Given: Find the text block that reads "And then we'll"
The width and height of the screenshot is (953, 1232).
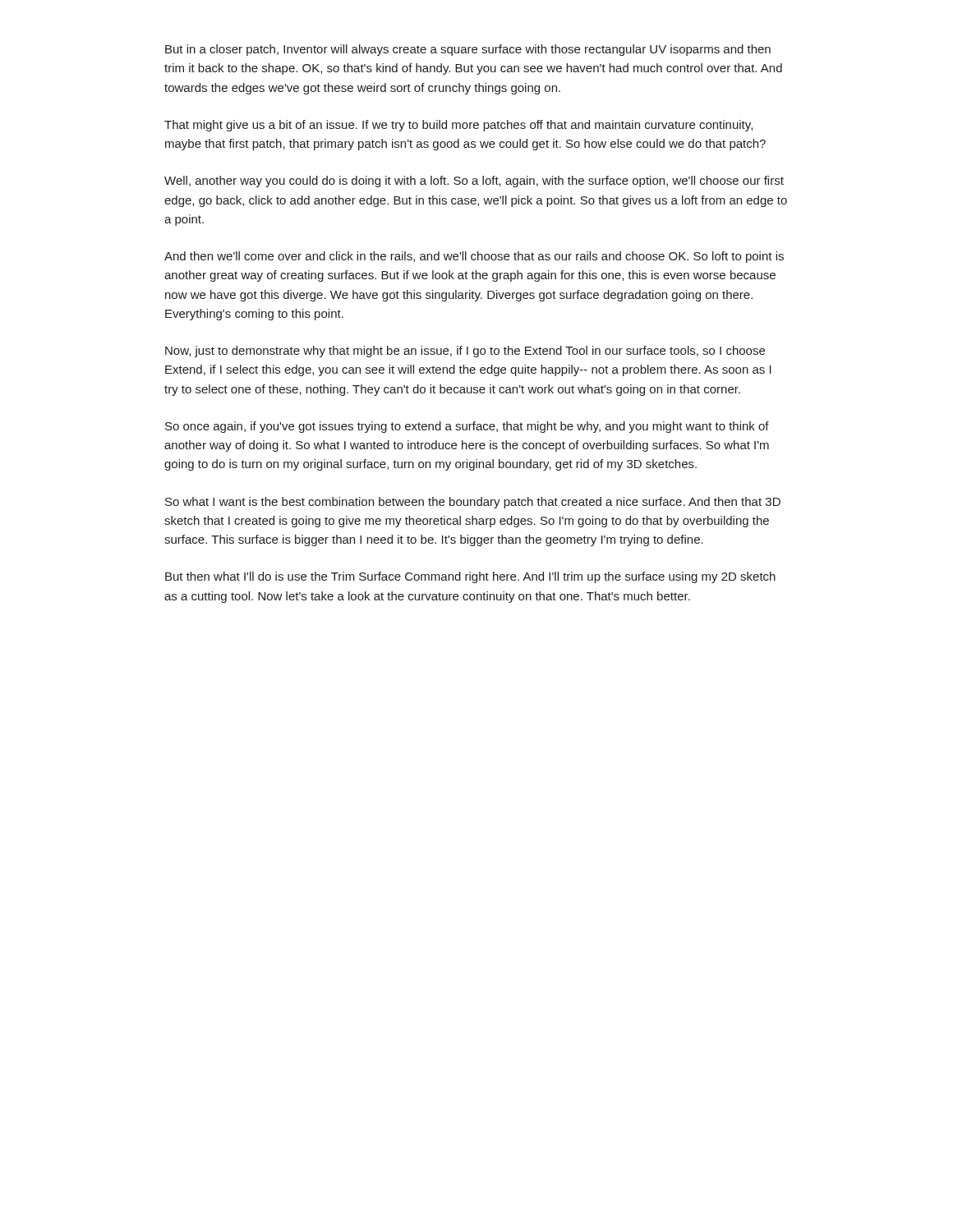Looking at the screenshot, I should click(x=474, y=284).
